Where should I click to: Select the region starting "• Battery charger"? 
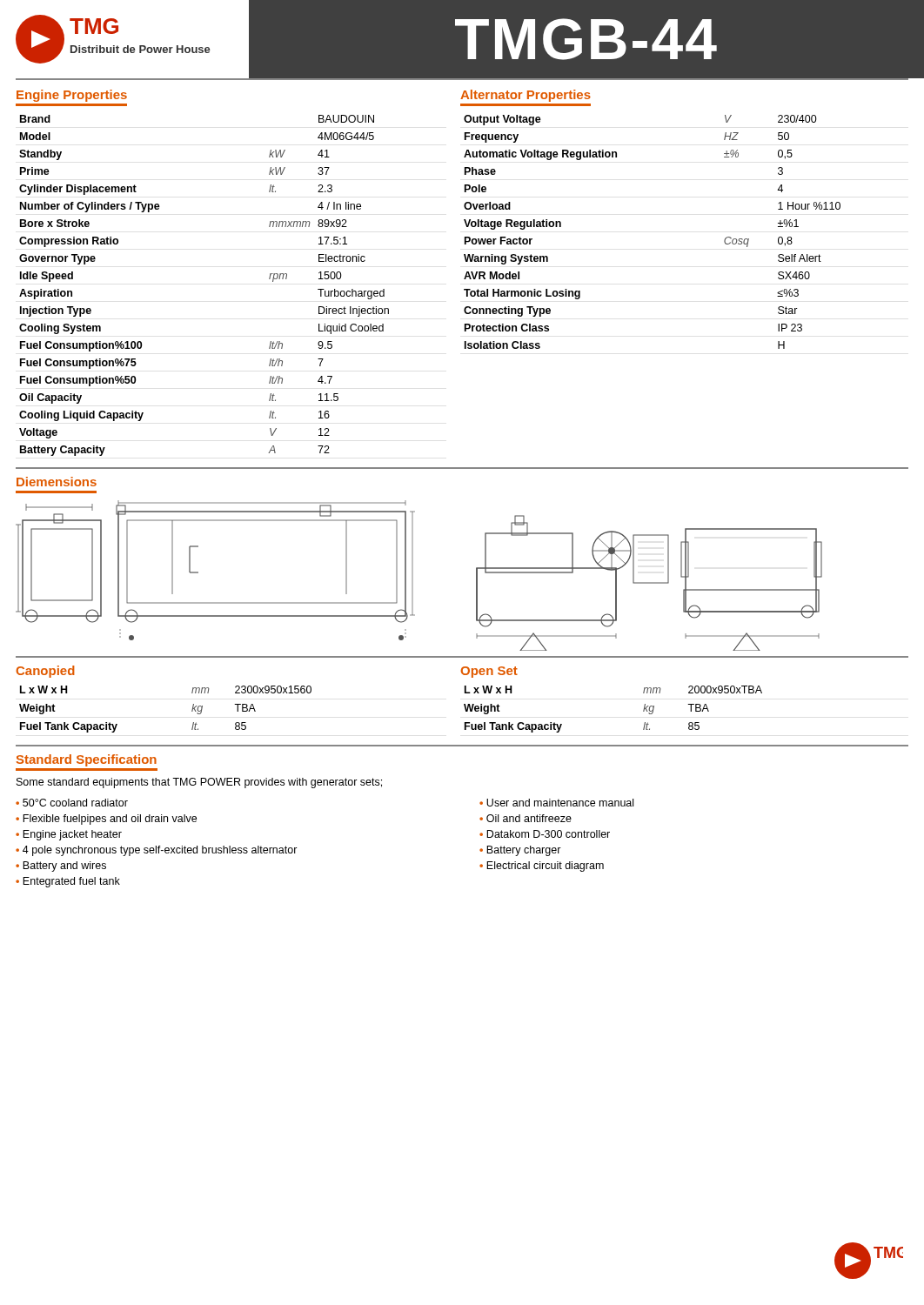520,850
